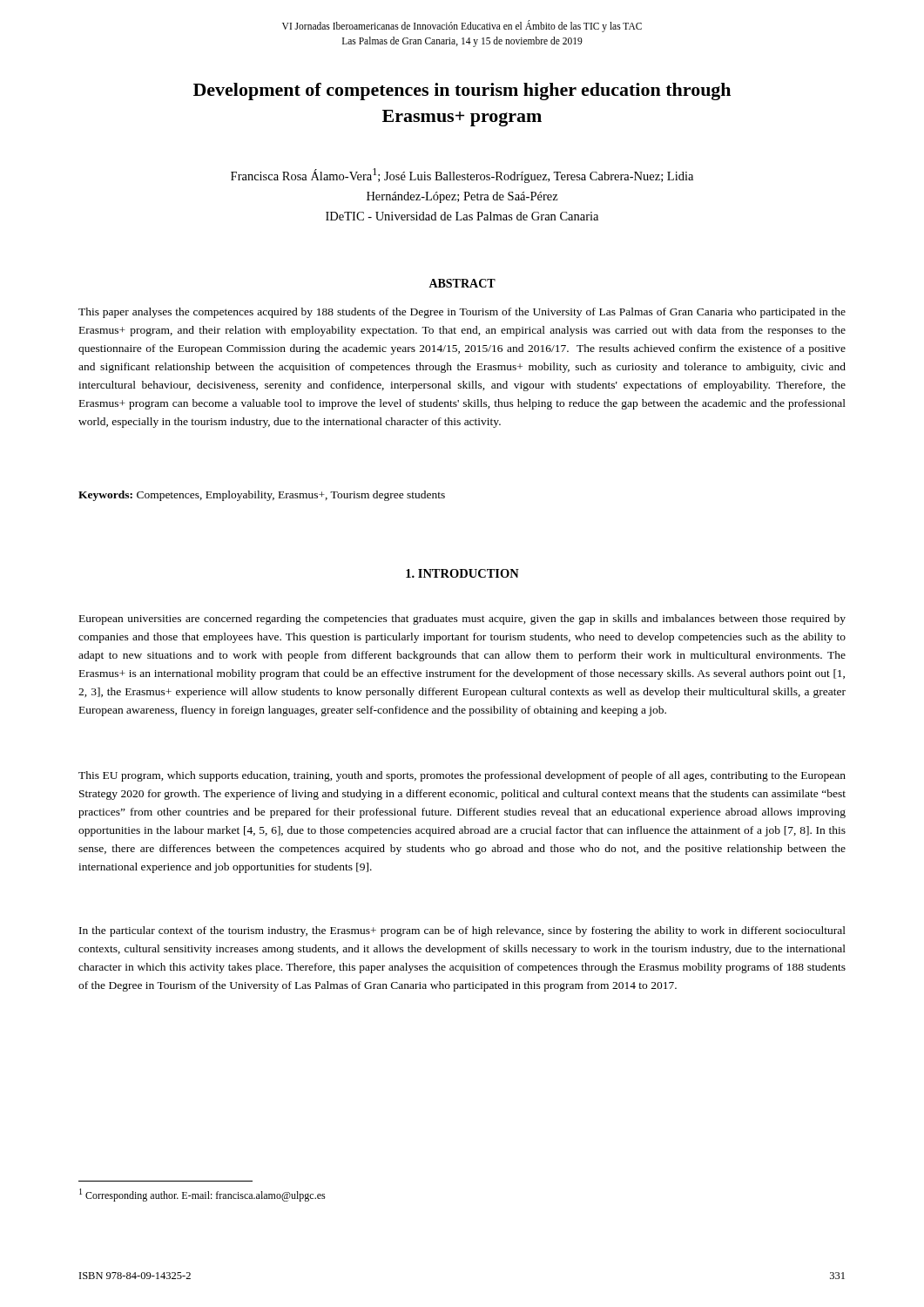
Task: Click on the block starting "In the particular context of the"
Action: tap(462, 958)
